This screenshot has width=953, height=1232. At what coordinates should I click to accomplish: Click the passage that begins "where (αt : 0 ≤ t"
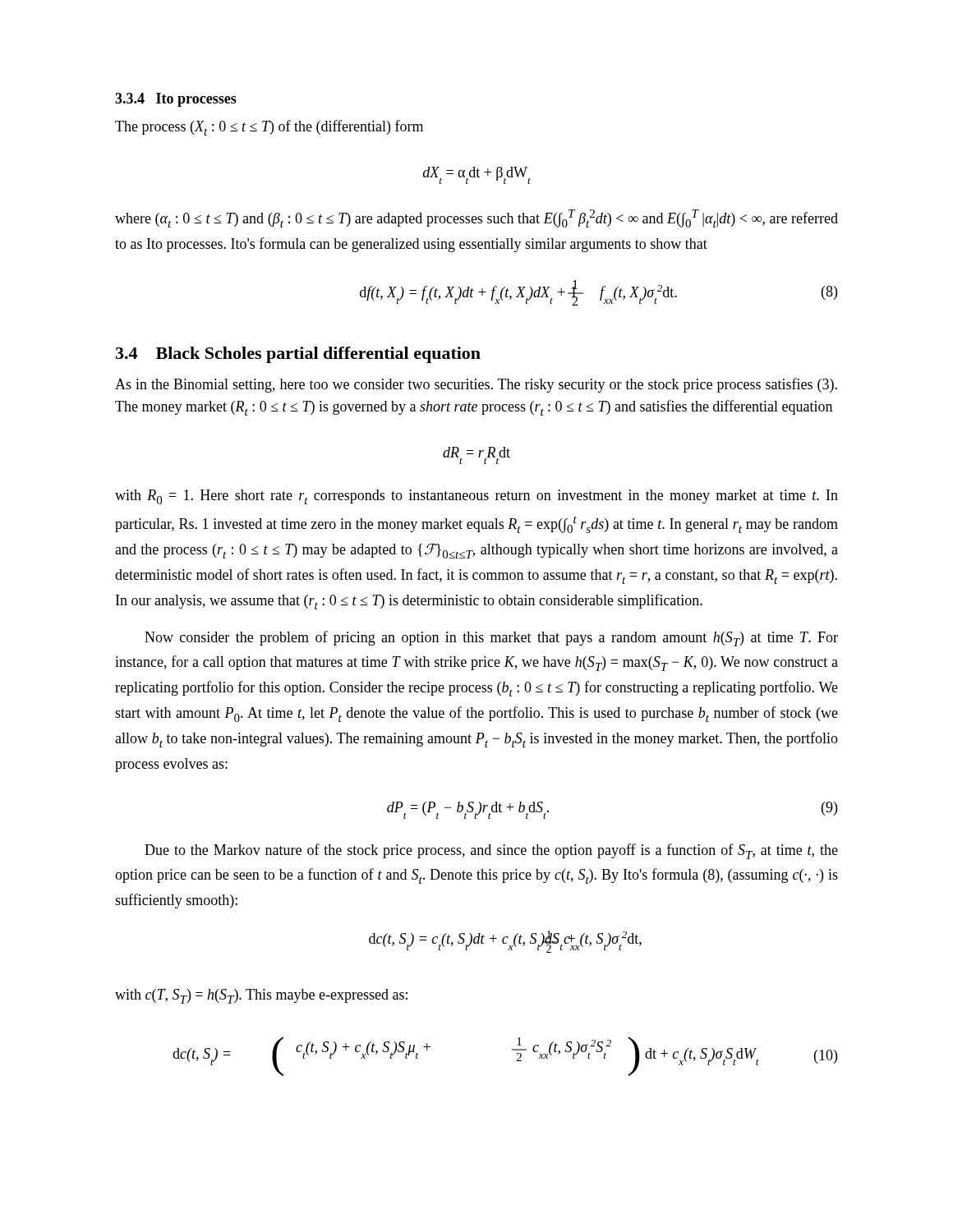476,230
